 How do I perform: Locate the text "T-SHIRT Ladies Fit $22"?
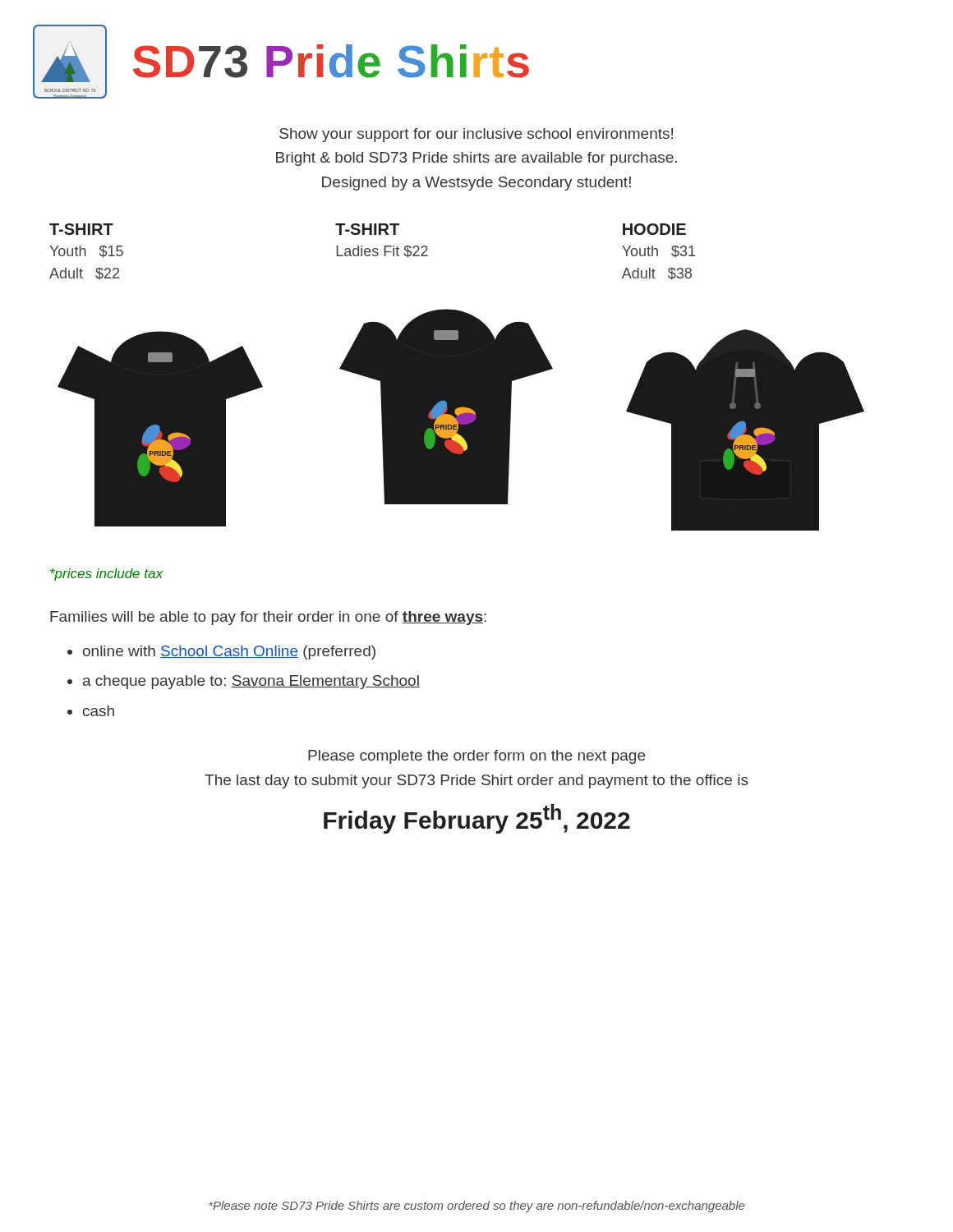coord(382,242)
